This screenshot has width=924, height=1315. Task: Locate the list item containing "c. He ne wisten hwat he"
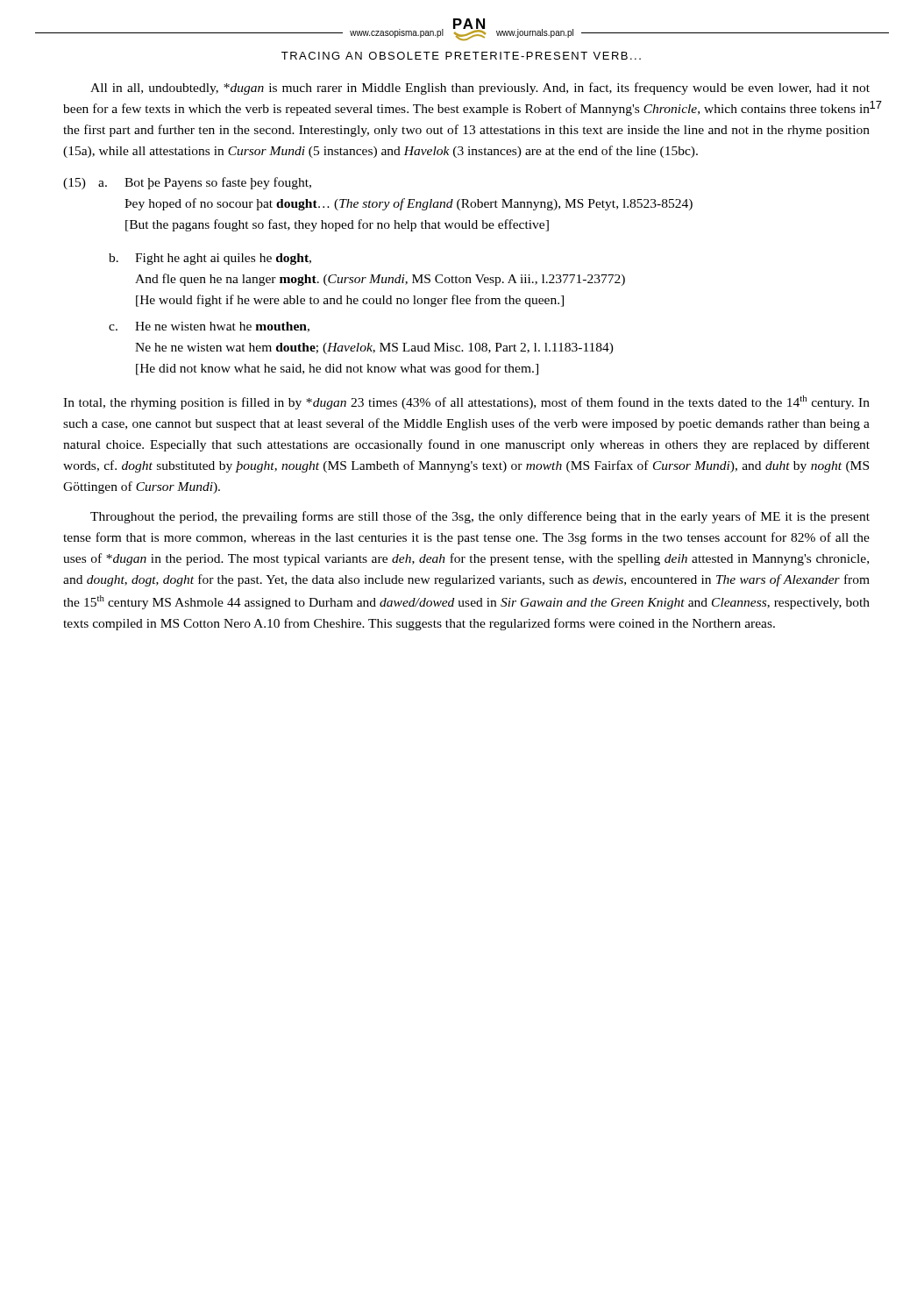coord(489,347)
